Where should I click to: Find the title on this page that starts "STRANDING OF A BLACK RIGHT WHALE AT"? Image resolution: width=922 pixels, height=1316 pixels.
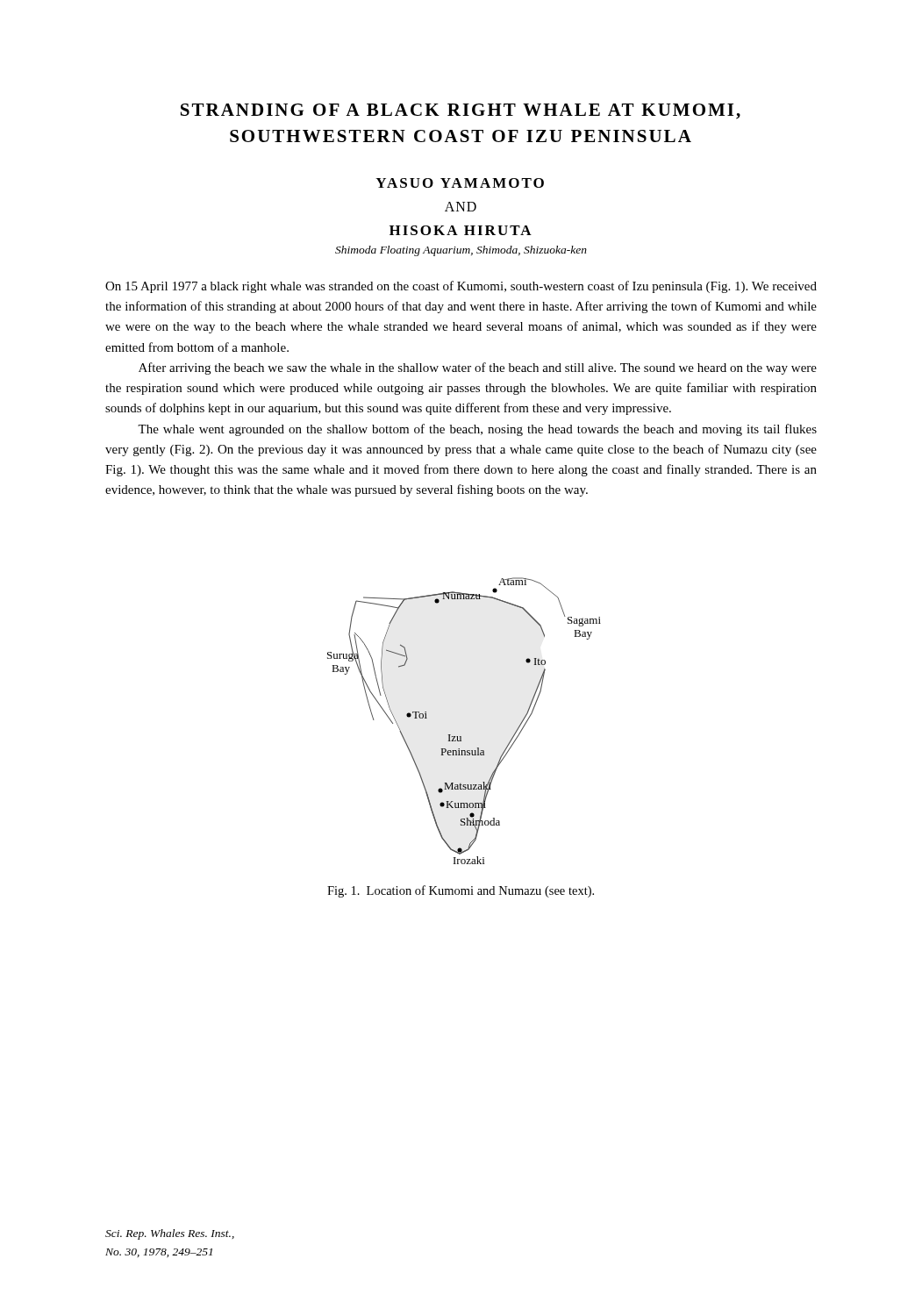tap(461, 123)
